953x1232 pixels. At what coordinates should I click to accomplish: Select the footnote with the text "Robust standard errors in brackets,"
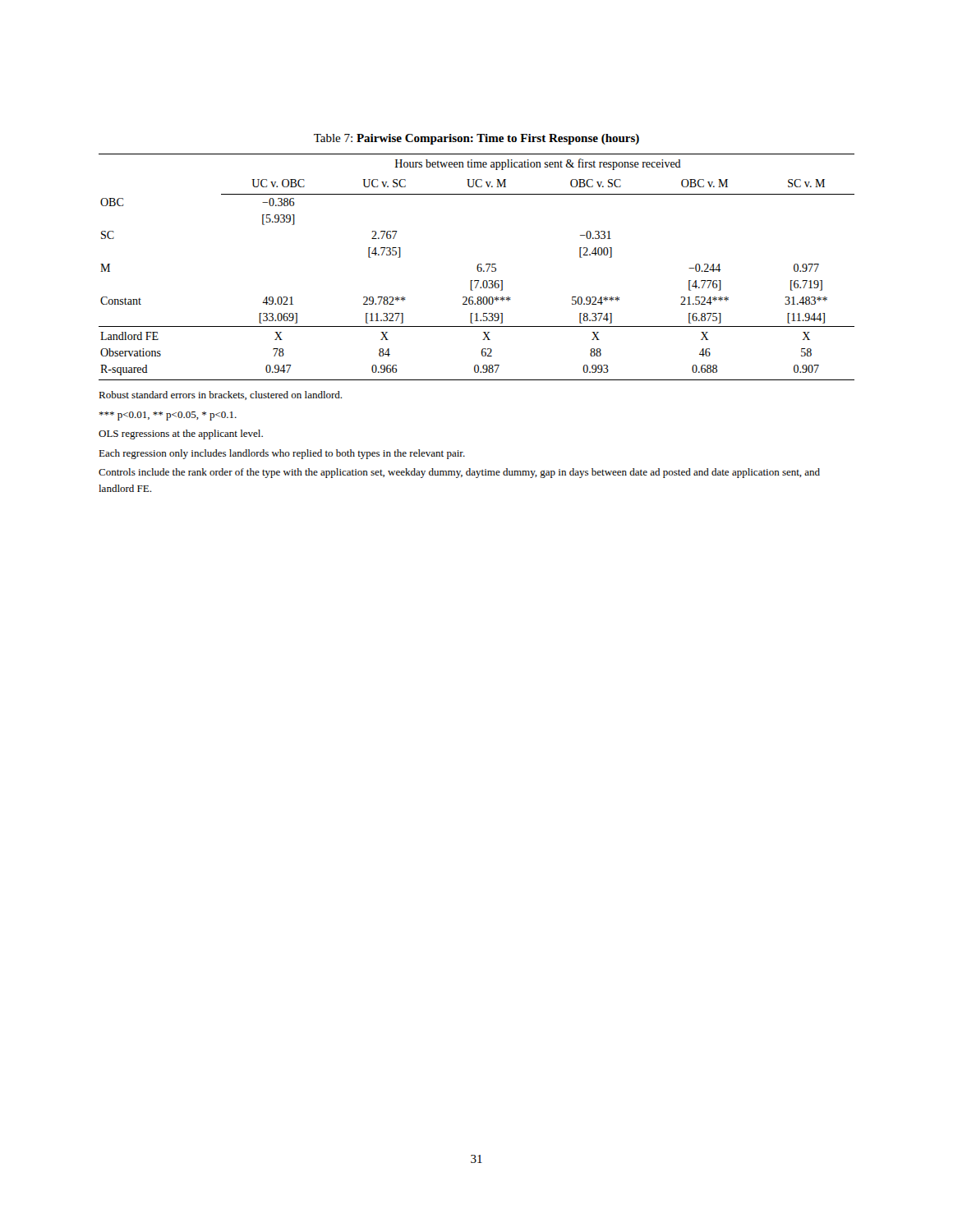220,395
